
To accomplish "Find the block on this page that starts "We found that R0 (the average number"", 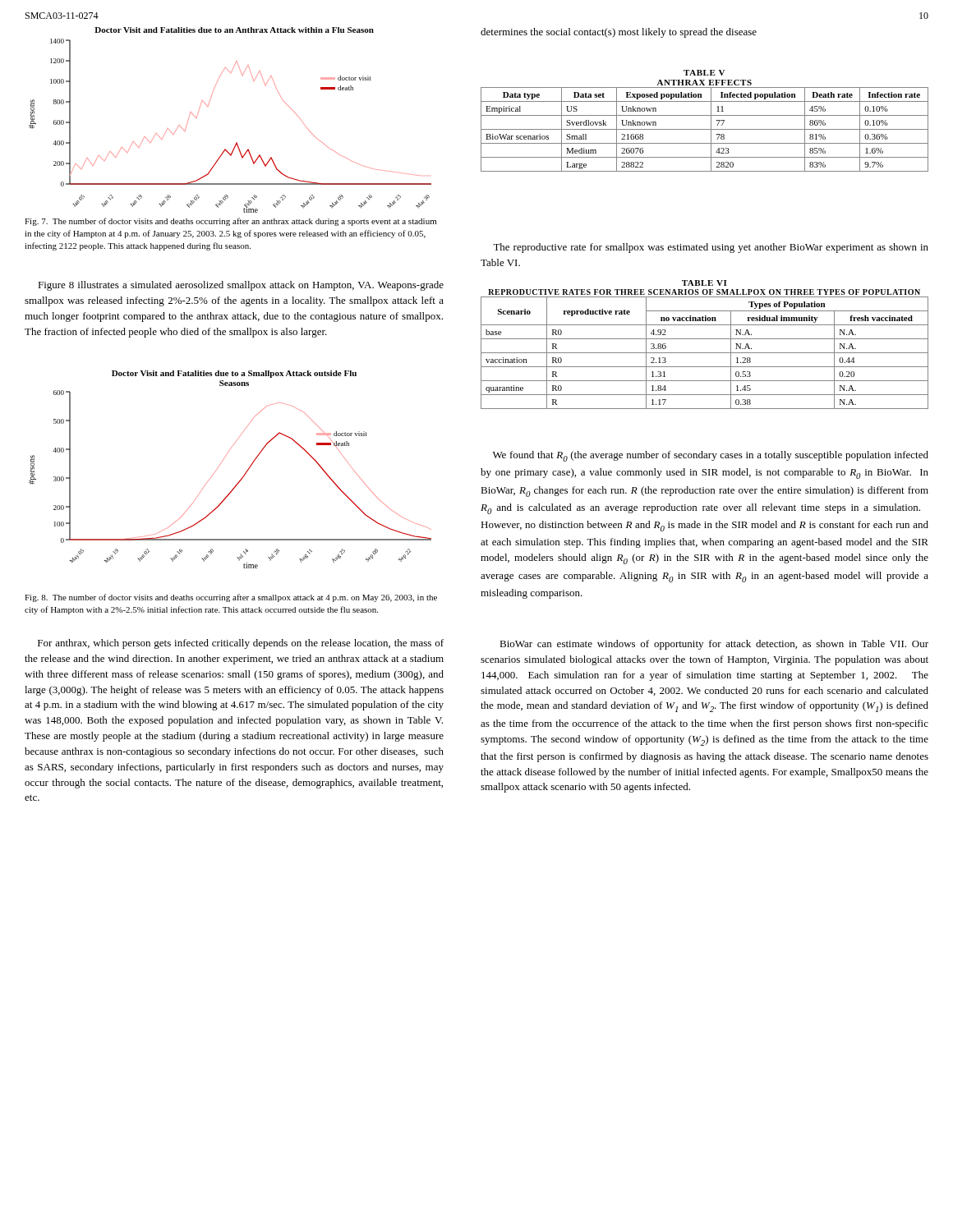I will [x=704, y=524].
